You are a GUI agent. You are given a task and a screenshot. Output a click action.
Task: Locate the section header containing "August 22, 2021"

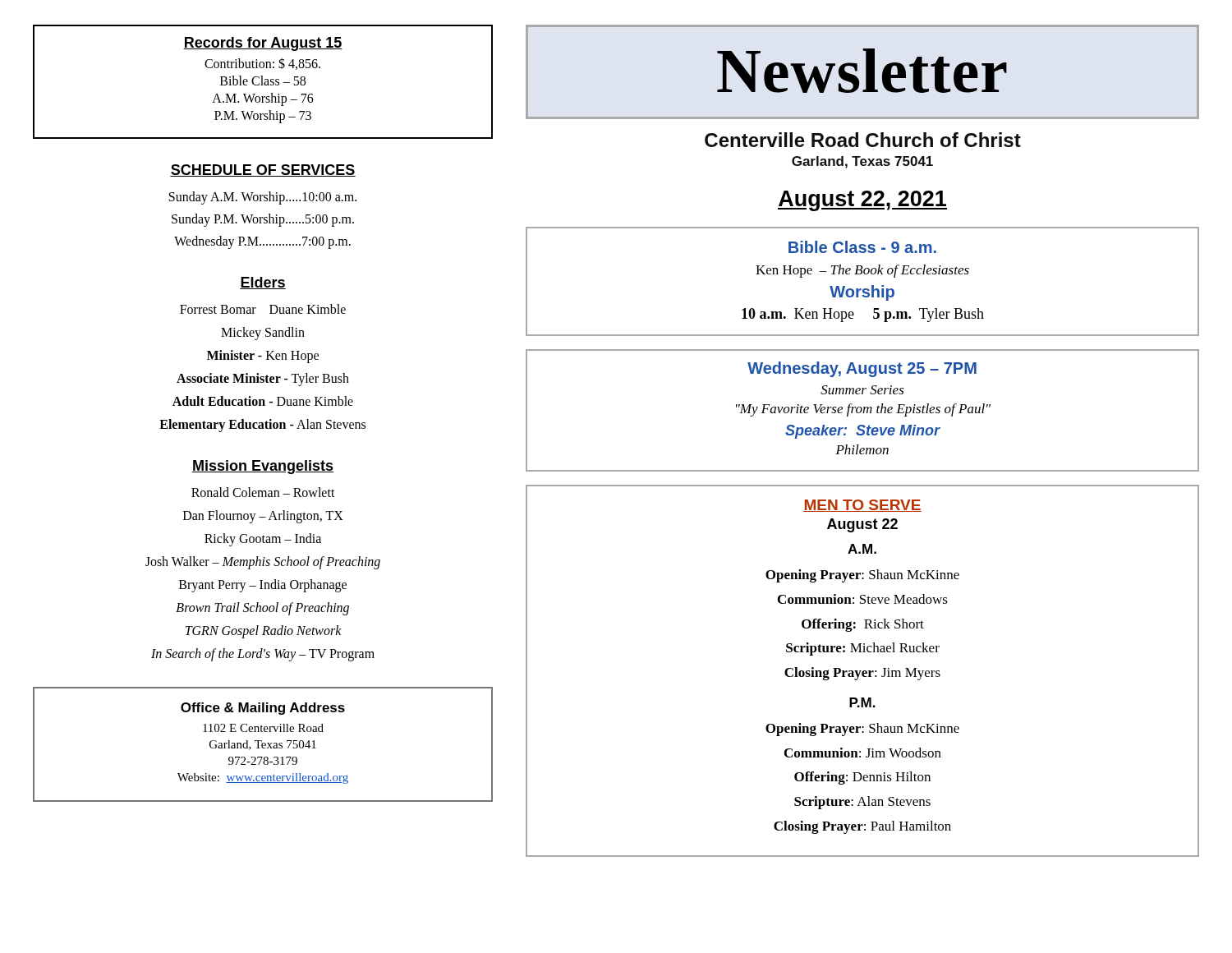tap(862, 199)
